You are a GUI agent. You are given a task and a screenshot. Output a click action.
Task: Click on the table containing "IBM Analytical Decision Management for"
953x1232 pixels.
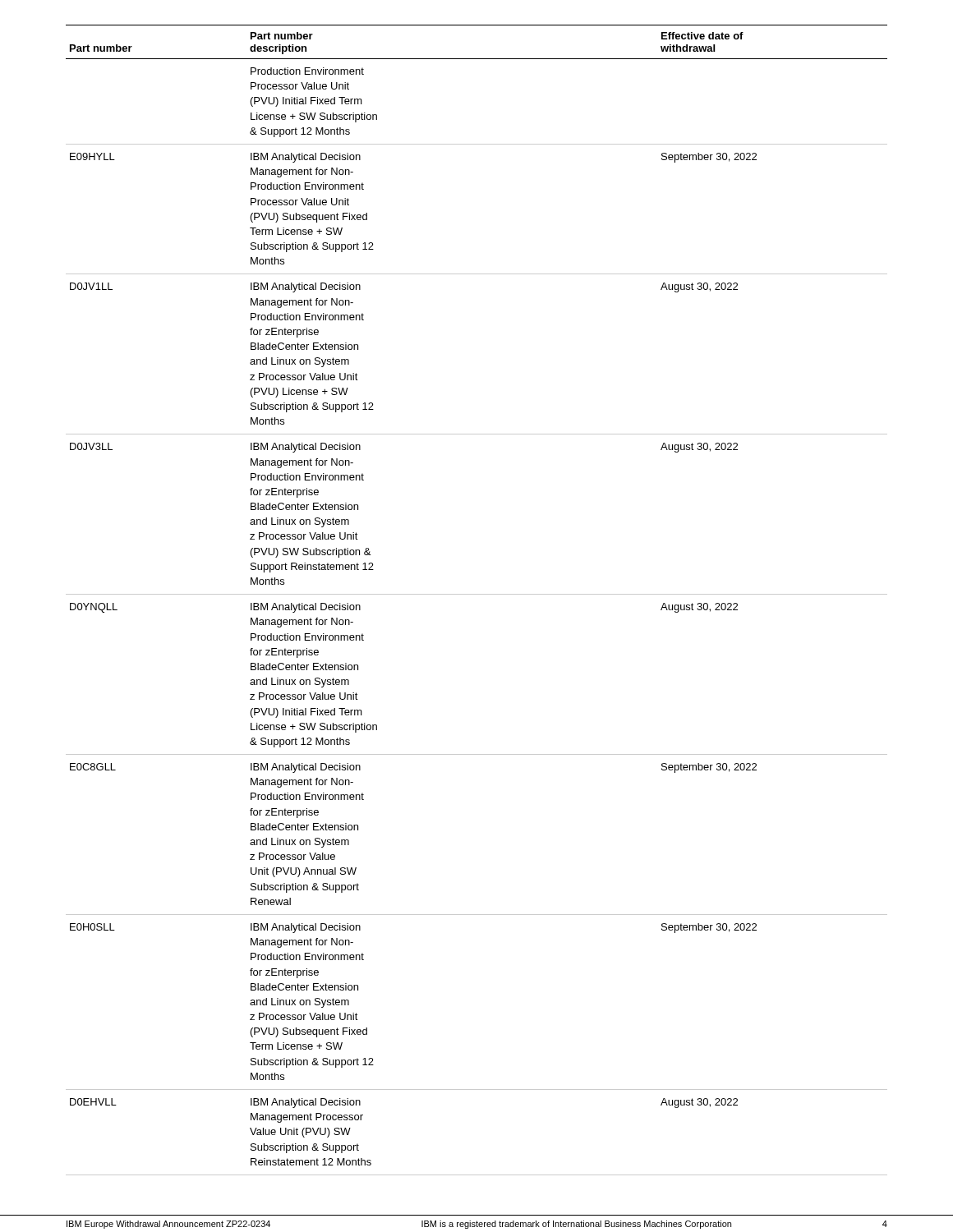pos(476,600)
